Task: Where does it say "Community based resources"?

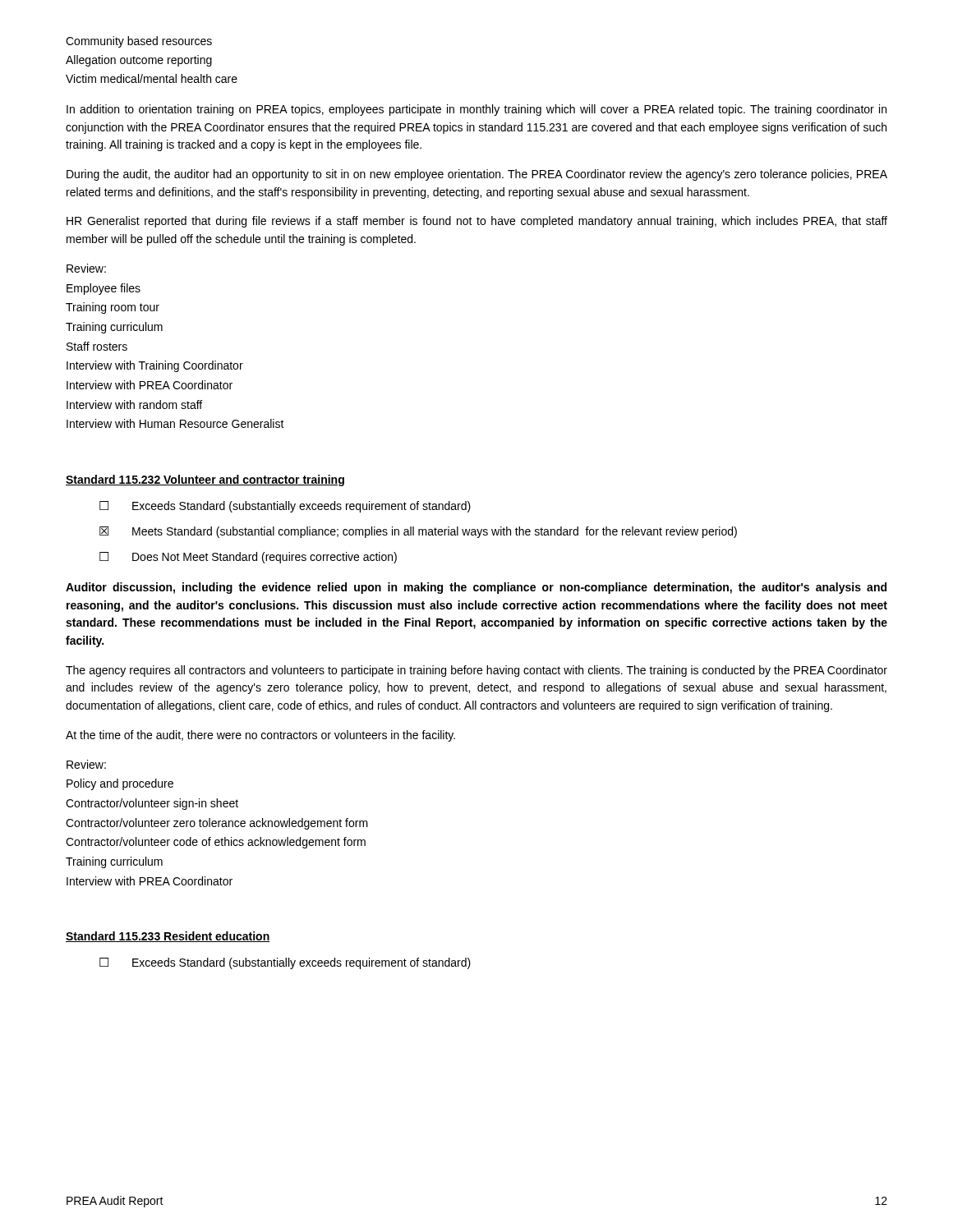Action: 139,41
